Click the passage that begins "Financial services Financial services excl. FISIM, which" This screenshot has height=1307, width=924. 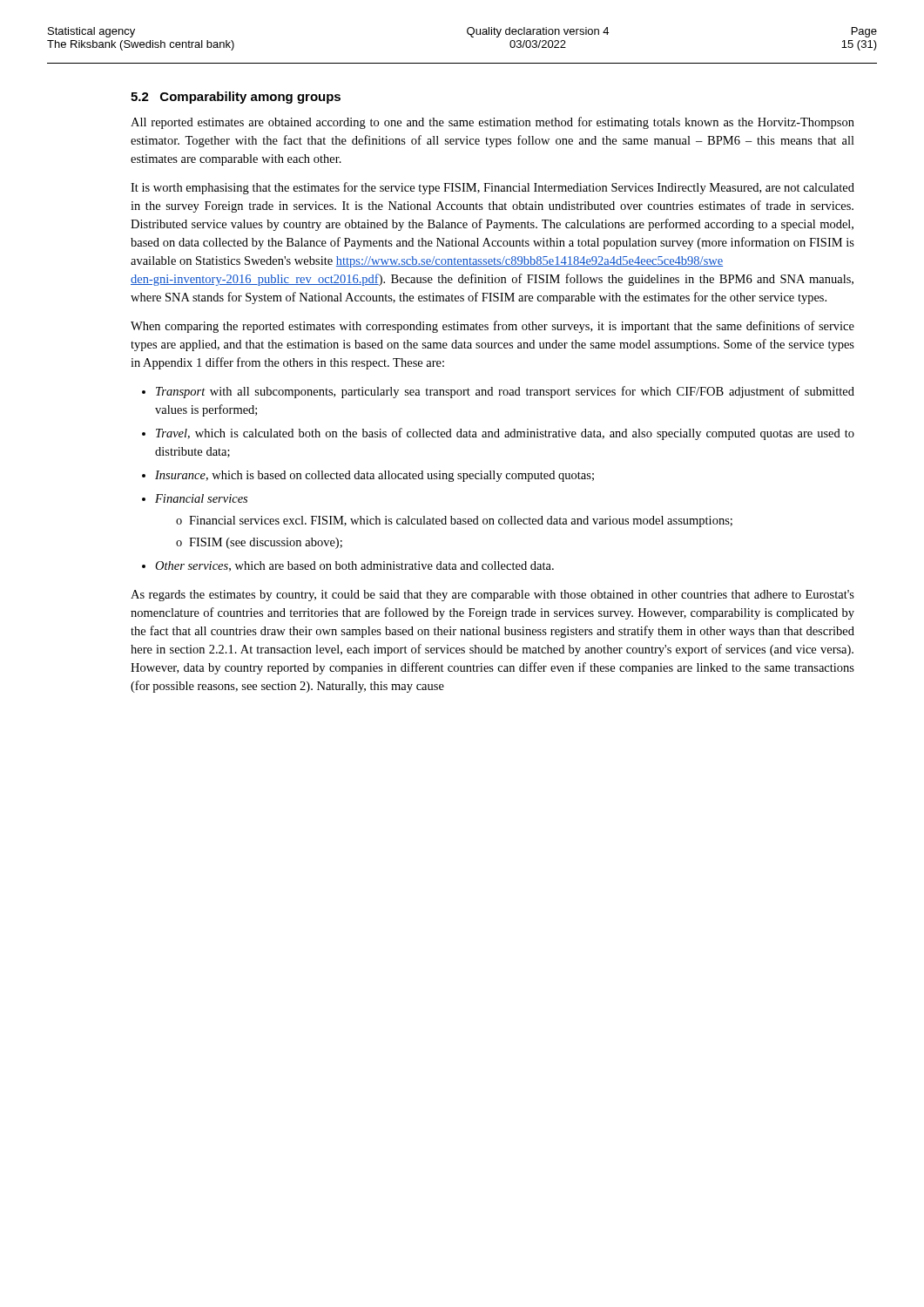tap(505, 521)
